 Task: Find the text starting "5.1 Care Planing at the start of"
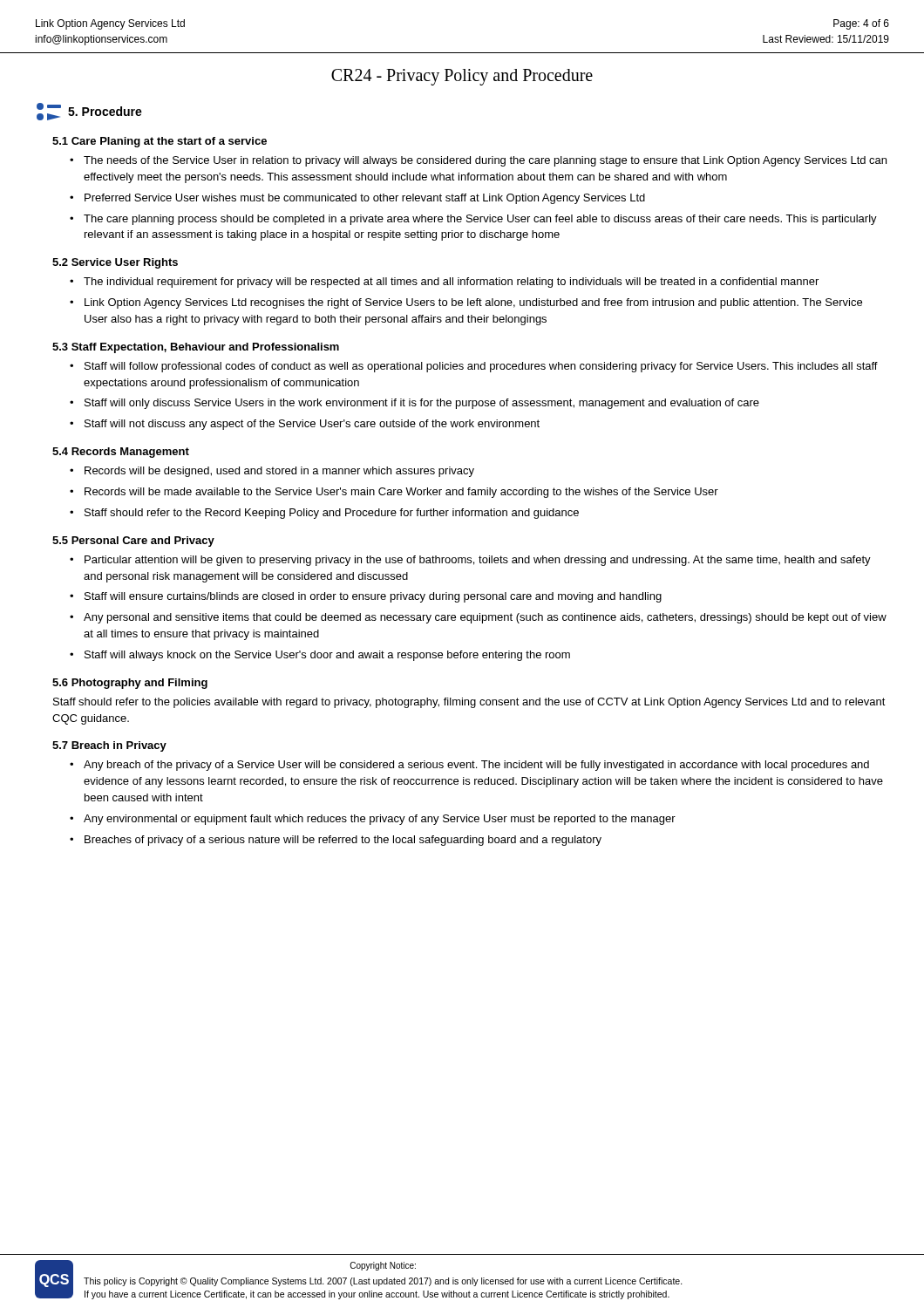point(160,141)
